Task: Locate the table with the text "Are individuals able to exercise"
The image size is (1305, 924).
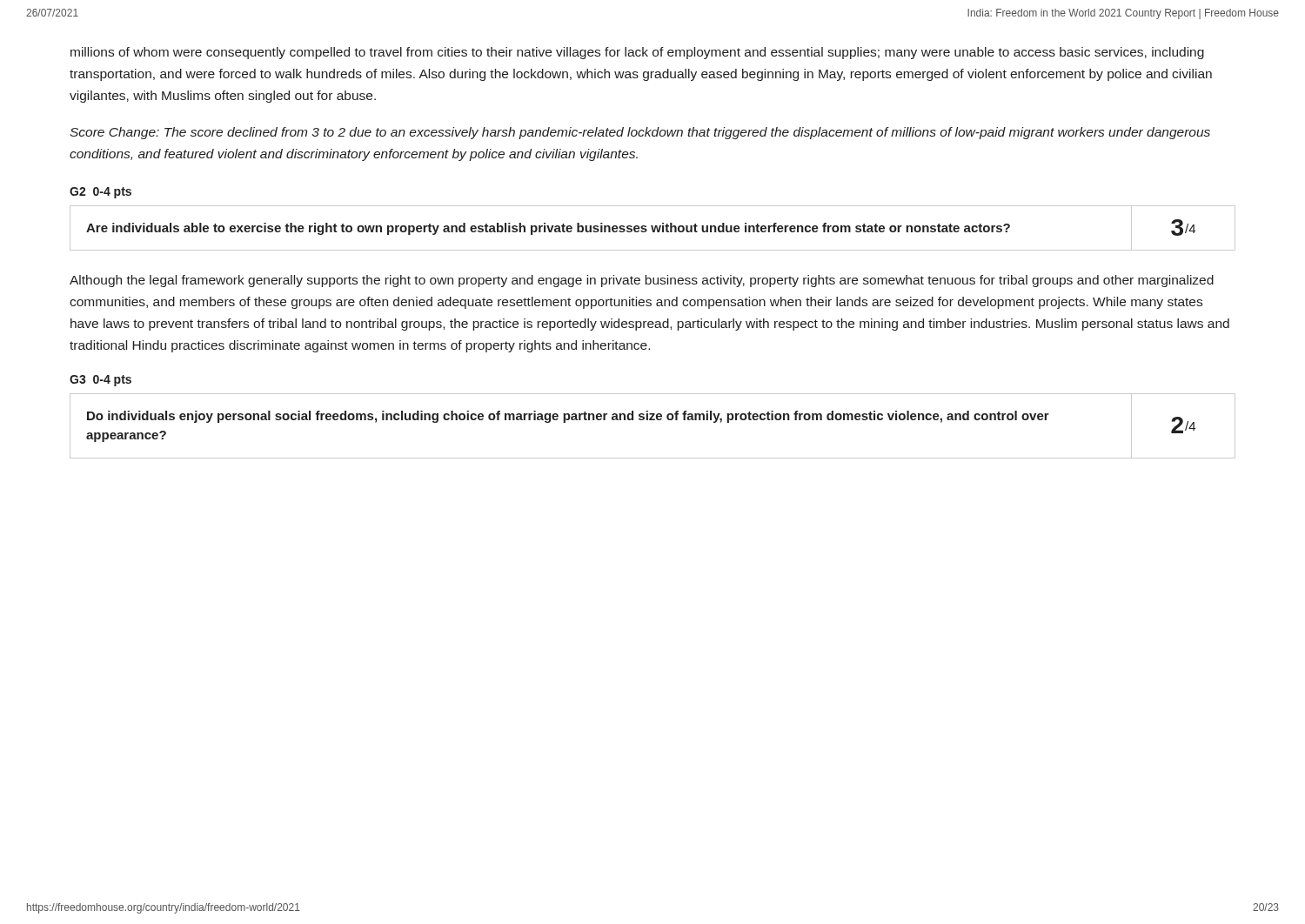Action: click(x=652, y=228)
